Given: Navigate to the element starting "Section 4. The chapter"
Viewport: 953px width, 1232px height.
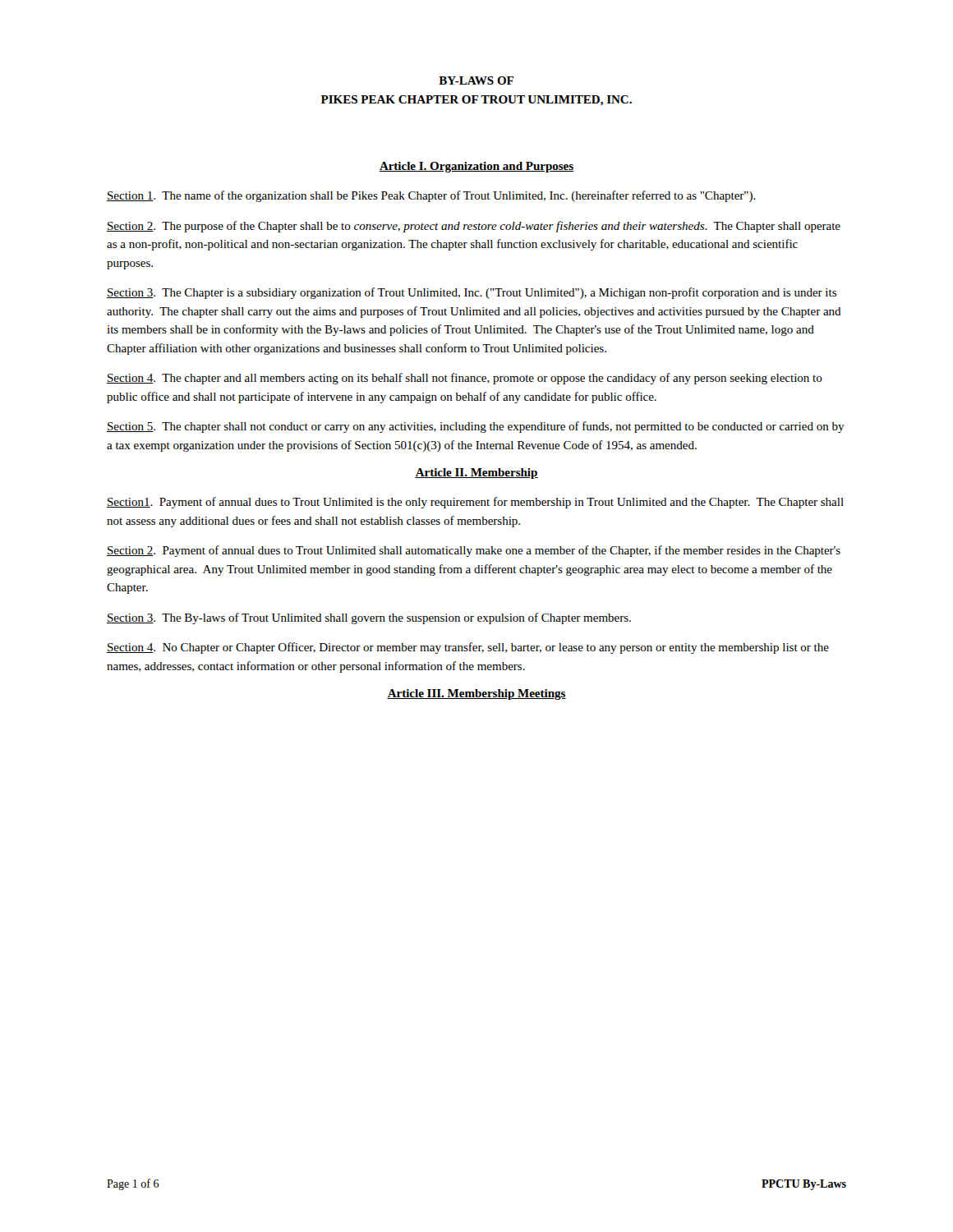Looking at the screenshot, I should pyautogui.click(x=464, y=387).
